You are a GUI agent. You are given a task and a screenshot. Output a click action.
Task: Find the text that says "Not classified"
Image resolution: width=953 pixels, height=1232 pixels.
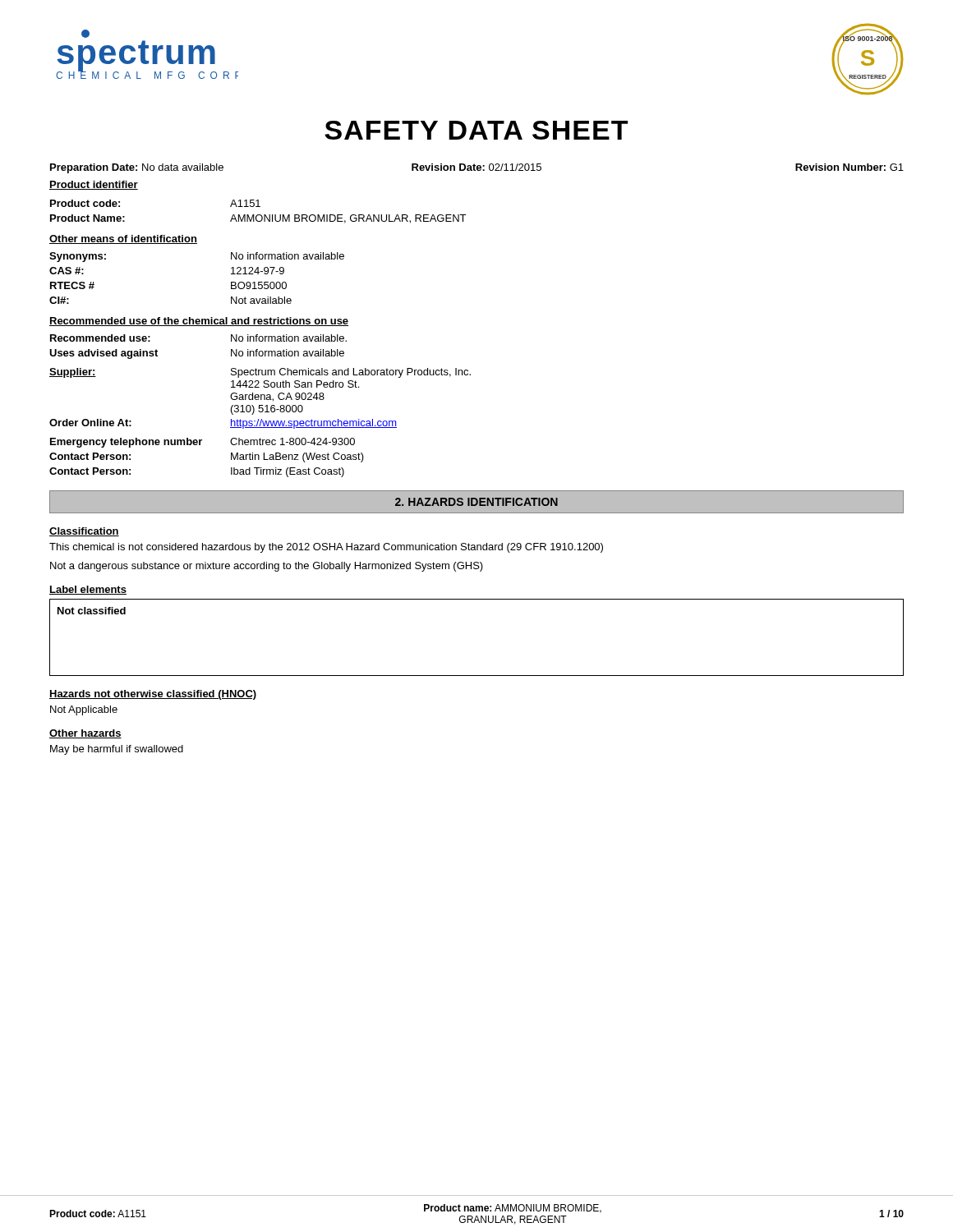point(91,611)
